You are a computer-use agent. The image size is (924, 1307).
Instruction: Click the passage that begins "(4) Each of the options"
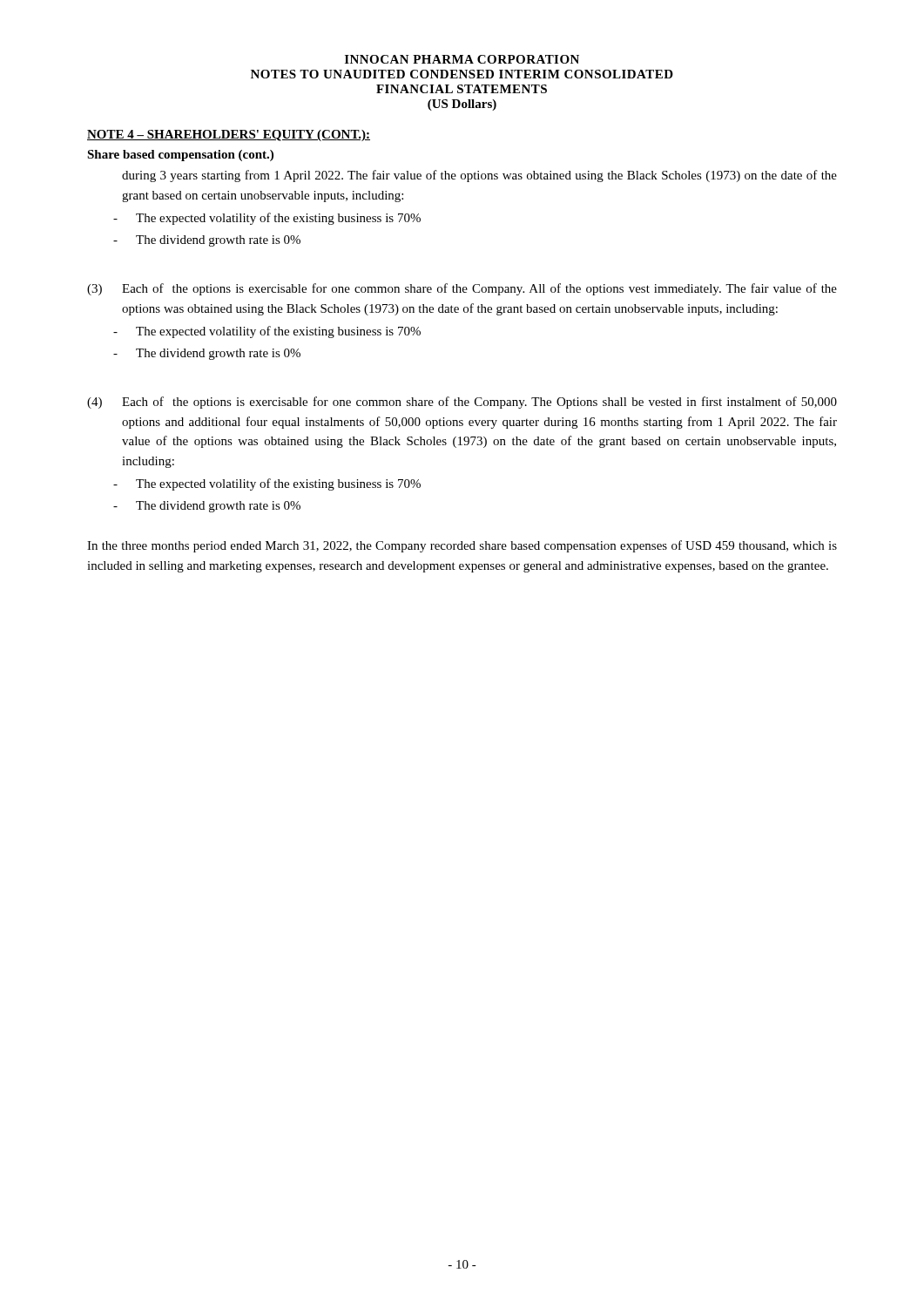coord(462,431)
